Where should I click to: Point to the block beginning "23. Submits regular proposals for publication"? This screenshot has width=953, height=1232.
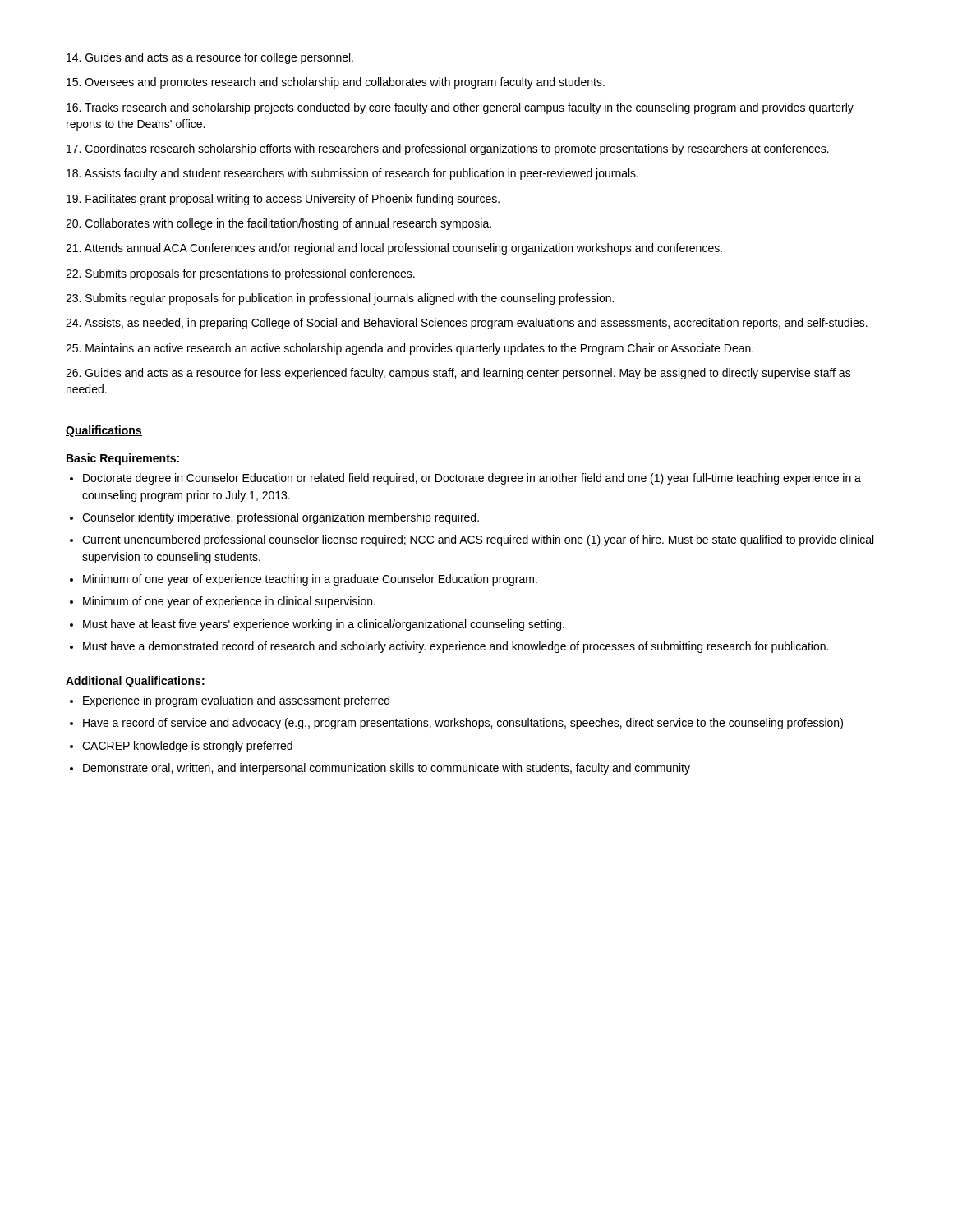pyautogui.click(x=340, y=298)
